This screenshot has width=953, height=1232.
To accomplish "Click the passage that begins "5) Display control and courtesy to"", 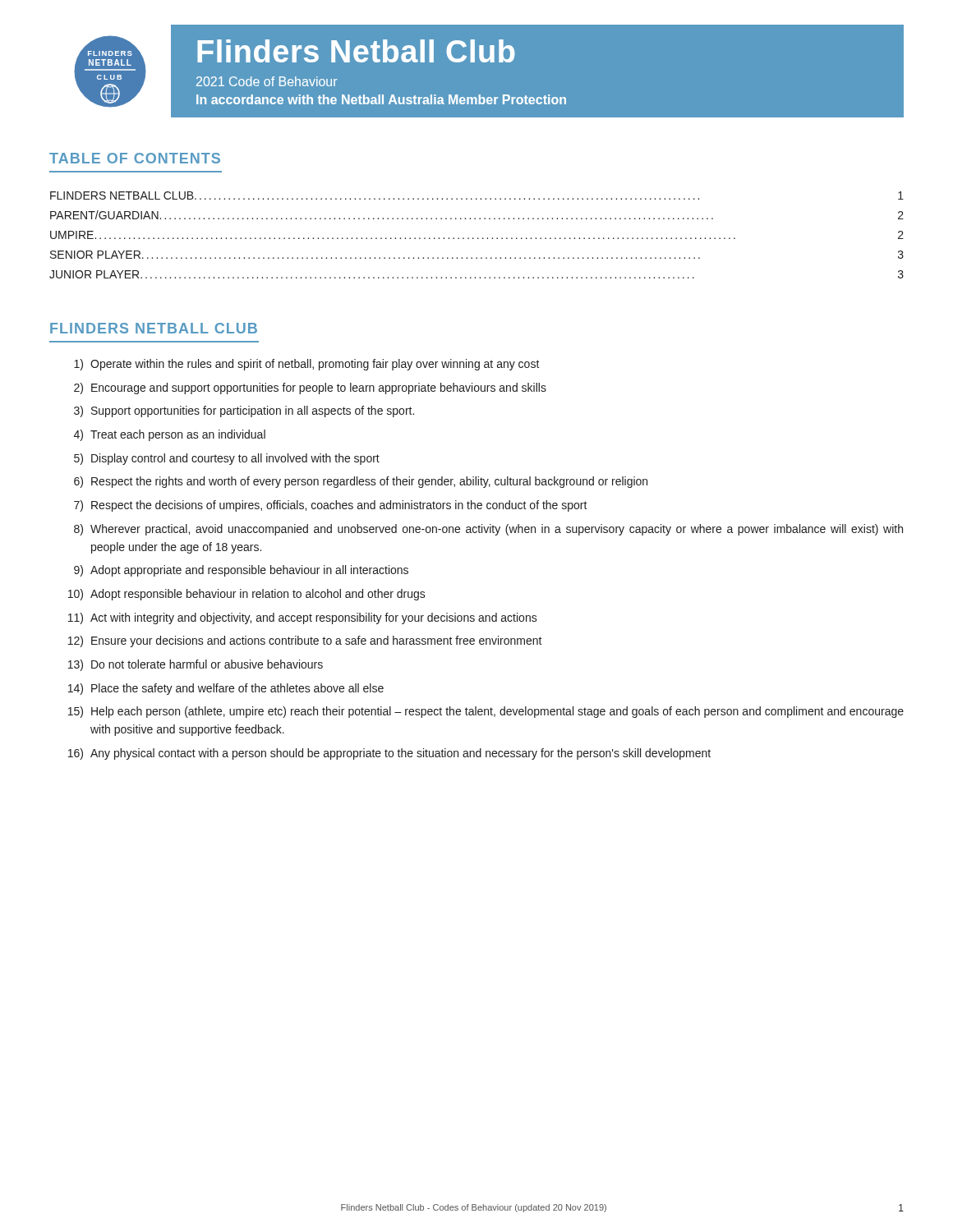I will click(x=227, y=459).
